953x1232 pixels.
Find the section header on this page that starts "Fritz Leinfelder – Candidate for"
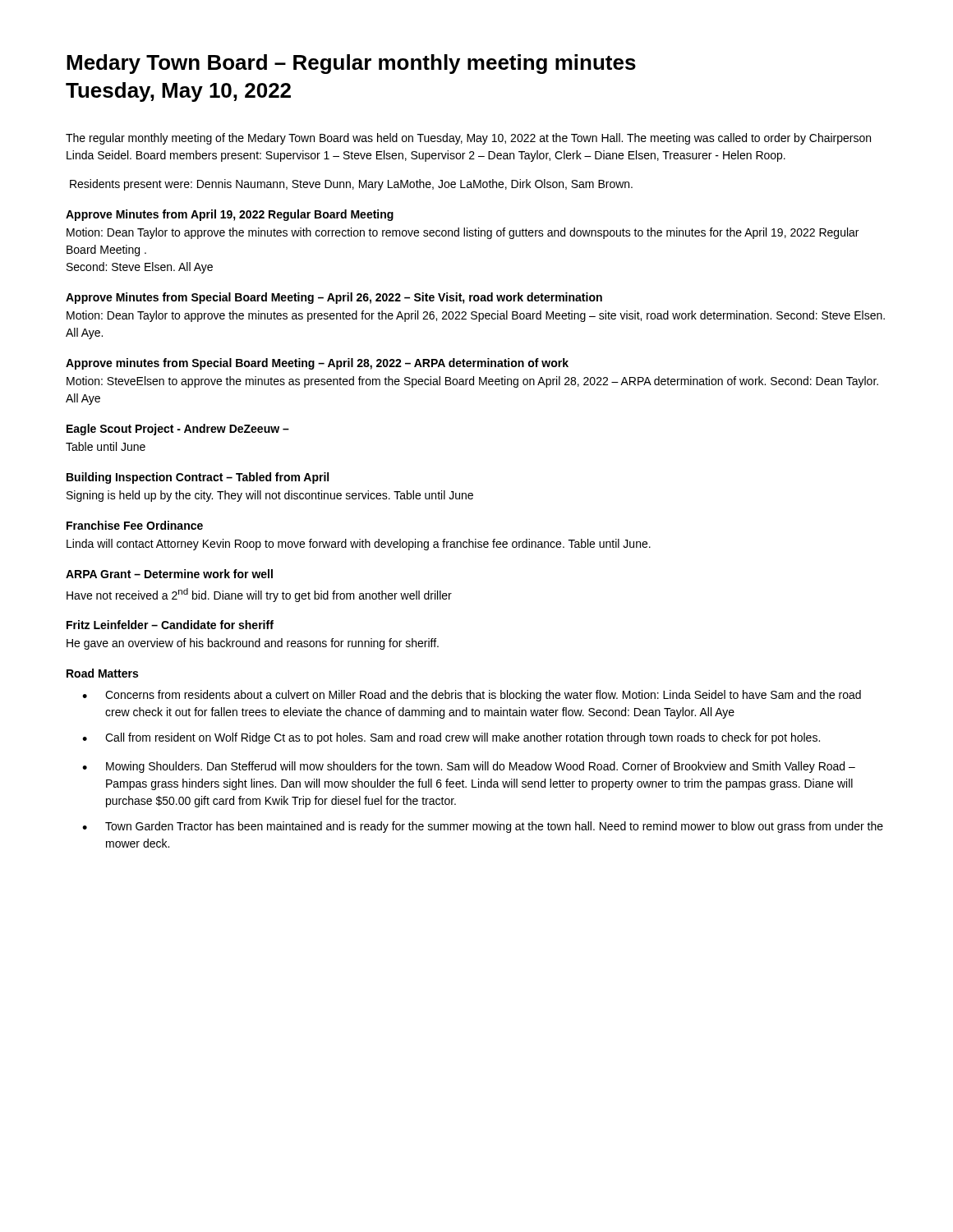[x=170, y=625]
